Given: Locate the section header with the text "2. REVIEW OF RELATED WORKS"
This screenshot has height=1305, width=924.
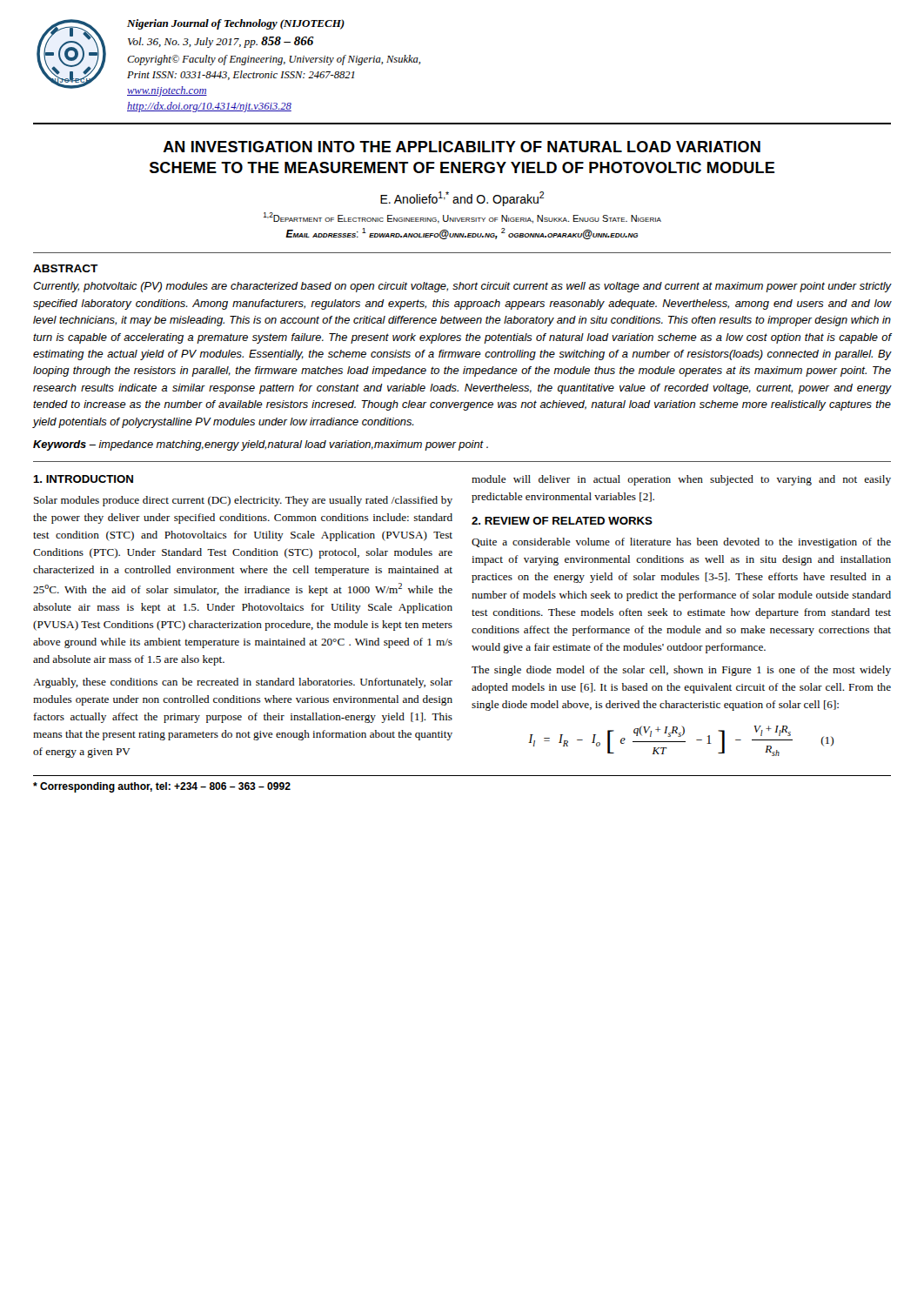Looking at the screenshot, I should [x=562, y=521].
